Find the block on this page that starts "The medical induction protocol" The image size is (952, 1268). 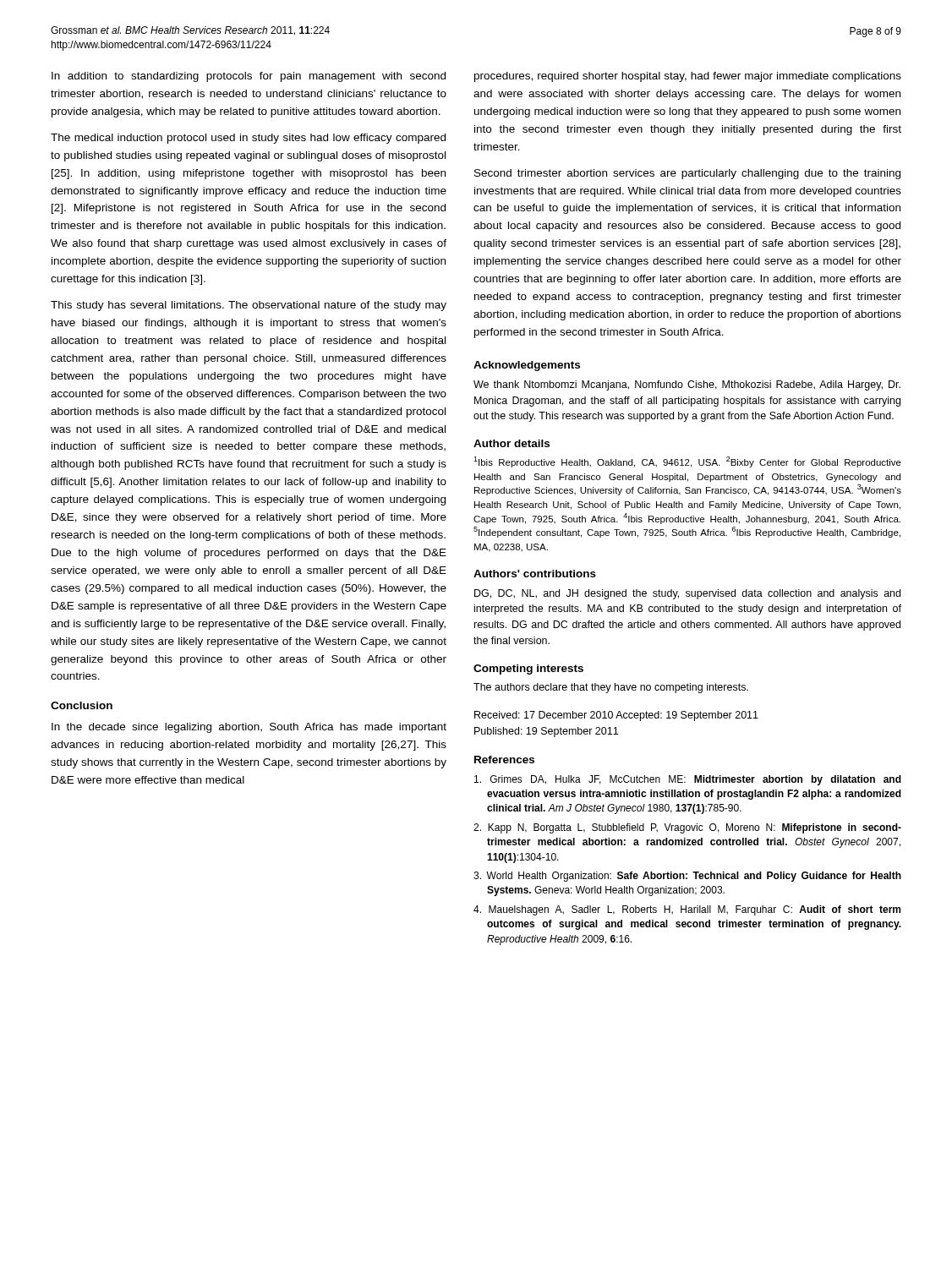pos(249,209)
